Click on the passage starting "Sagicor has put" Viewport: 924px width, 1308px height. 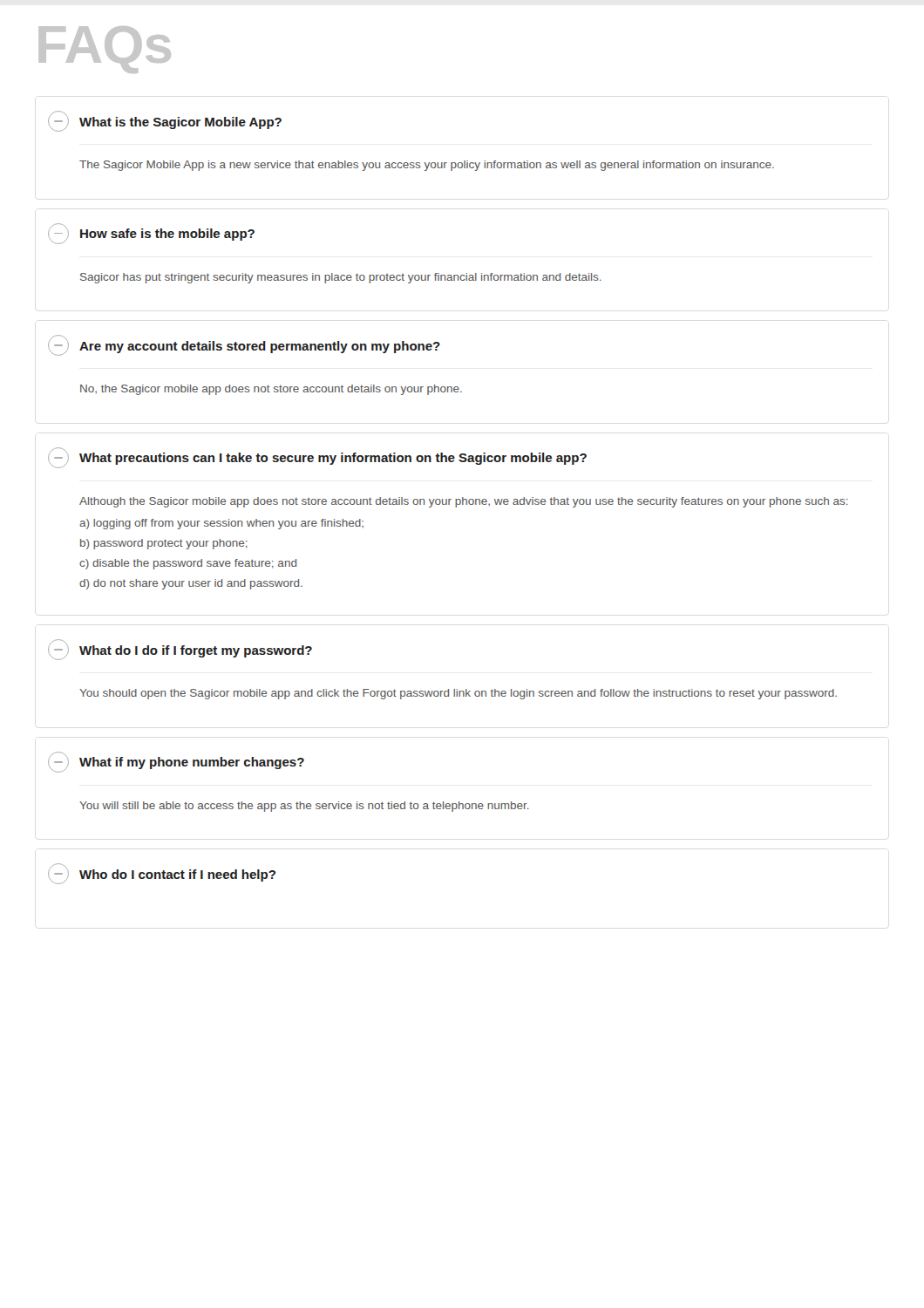click(x=476, y=277)
